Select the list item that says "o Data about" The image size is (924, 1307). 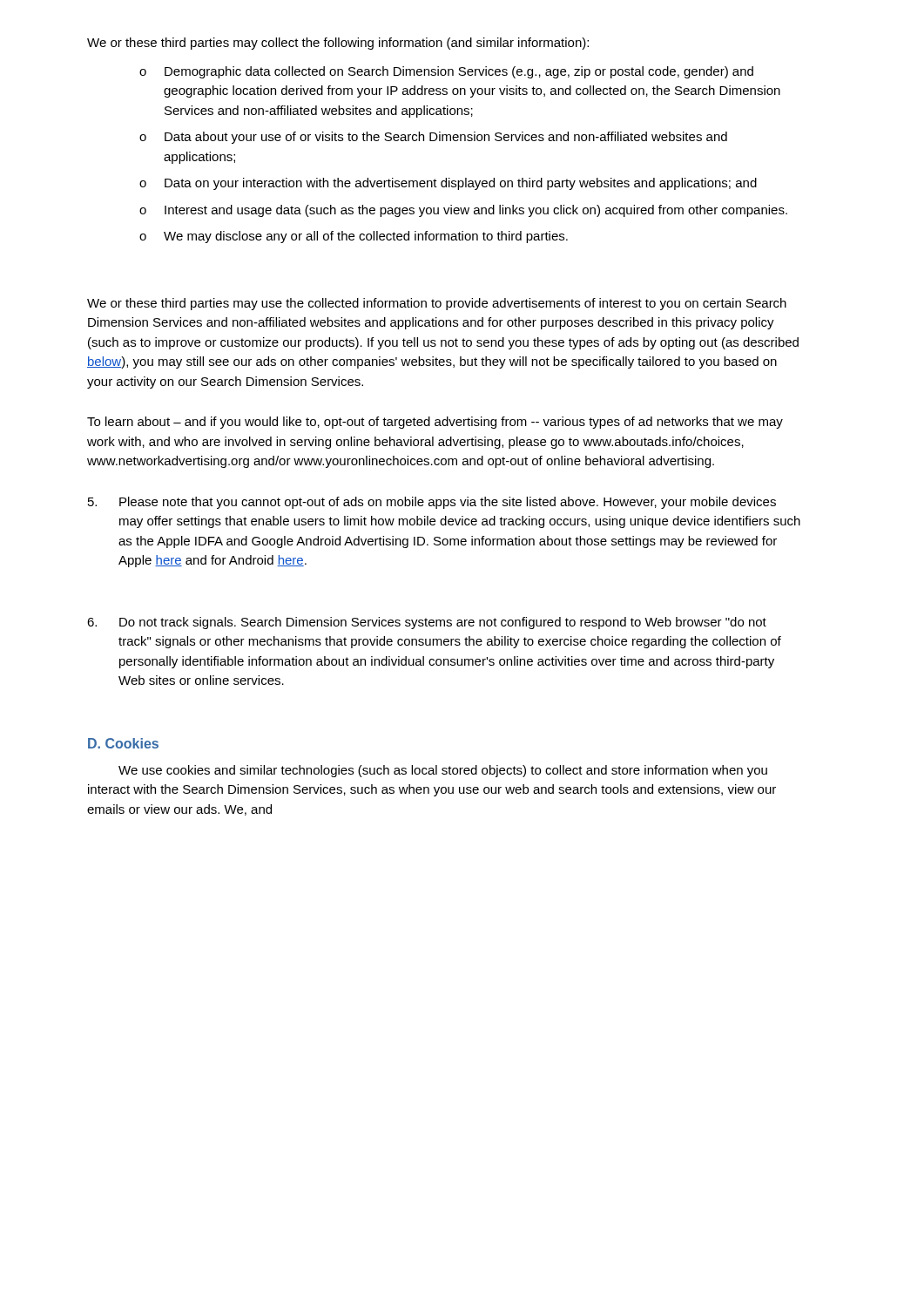coord(470,147)
